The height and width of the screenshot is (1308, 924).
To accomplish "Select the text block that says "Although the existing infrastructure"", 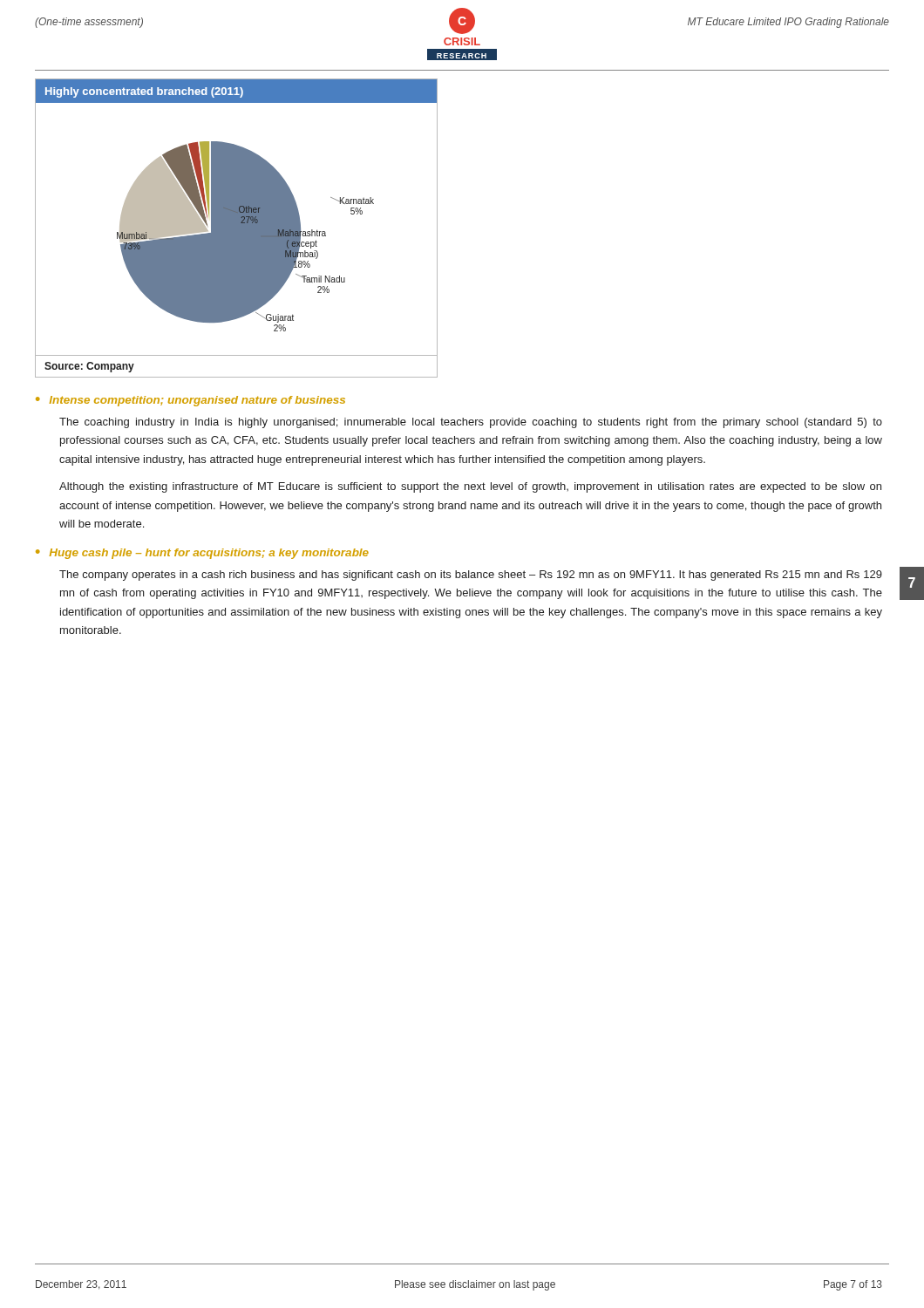I will pyautogui.click(x=471, y=505).
